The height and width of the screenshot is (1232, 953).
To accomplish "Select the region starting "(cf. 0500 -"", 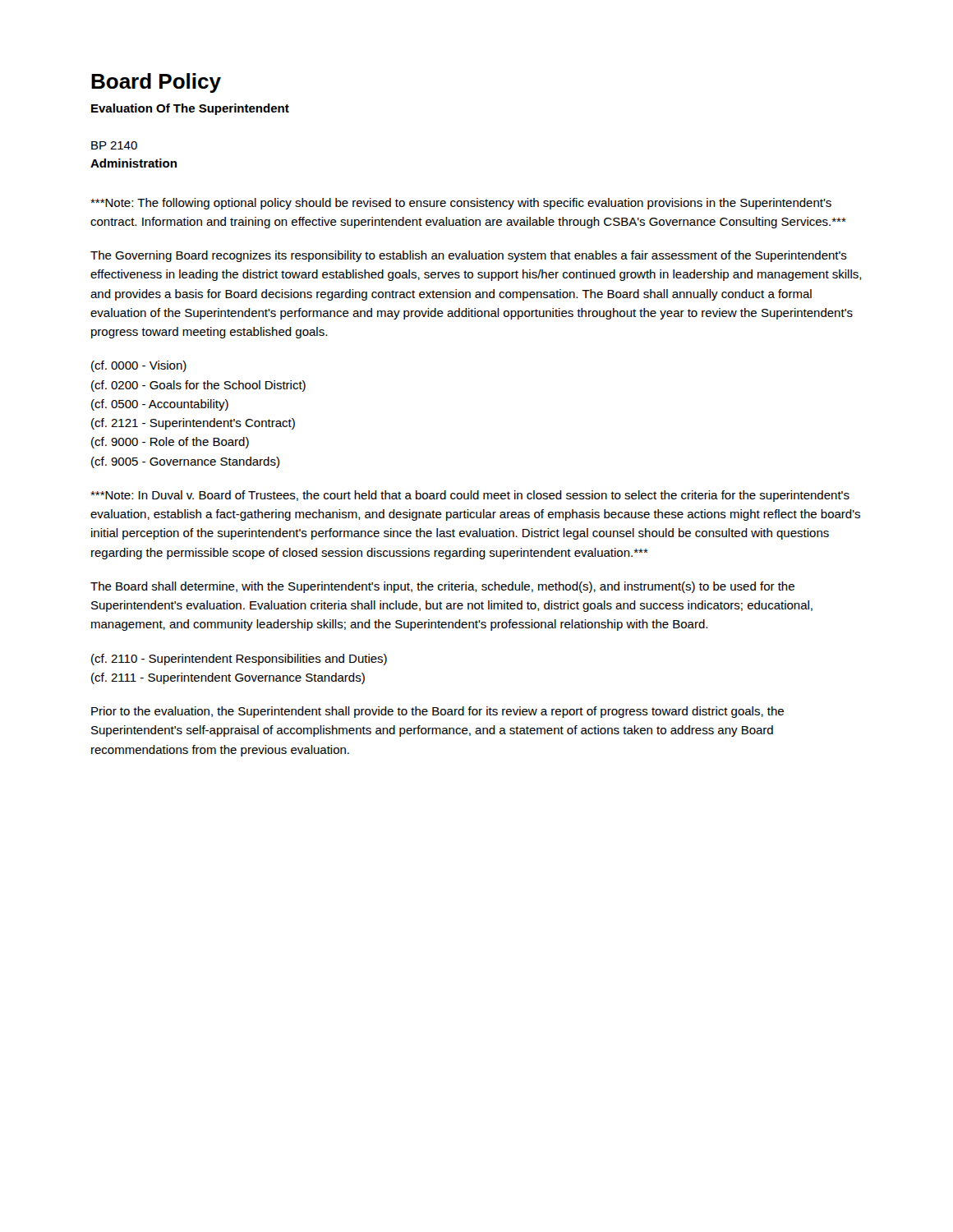I will pyautogui.click(x=160, y=405).
